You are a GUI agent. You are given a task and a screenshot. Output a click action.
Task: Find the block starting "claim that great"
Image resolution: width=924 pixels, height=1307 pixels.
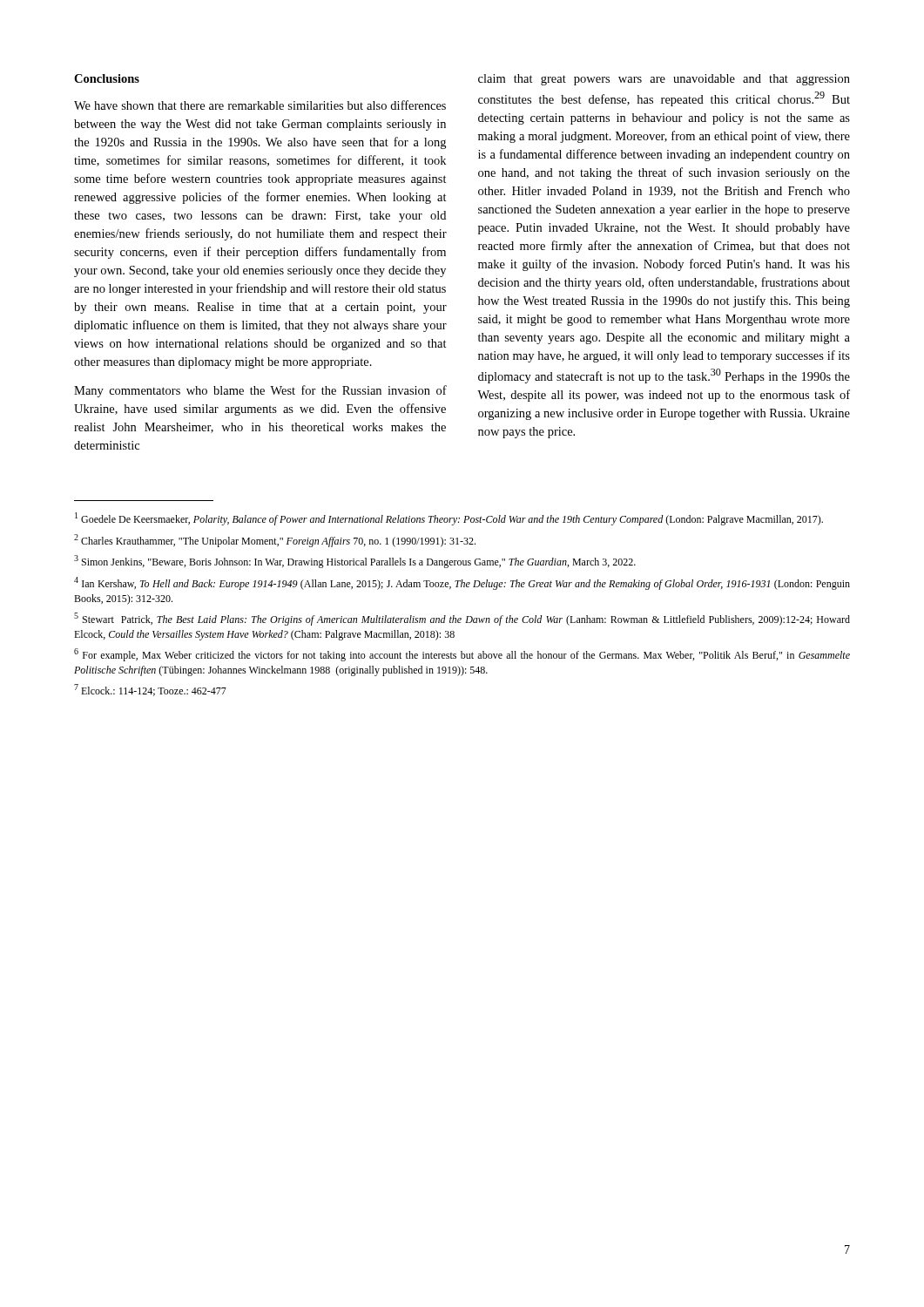point(664,255)
